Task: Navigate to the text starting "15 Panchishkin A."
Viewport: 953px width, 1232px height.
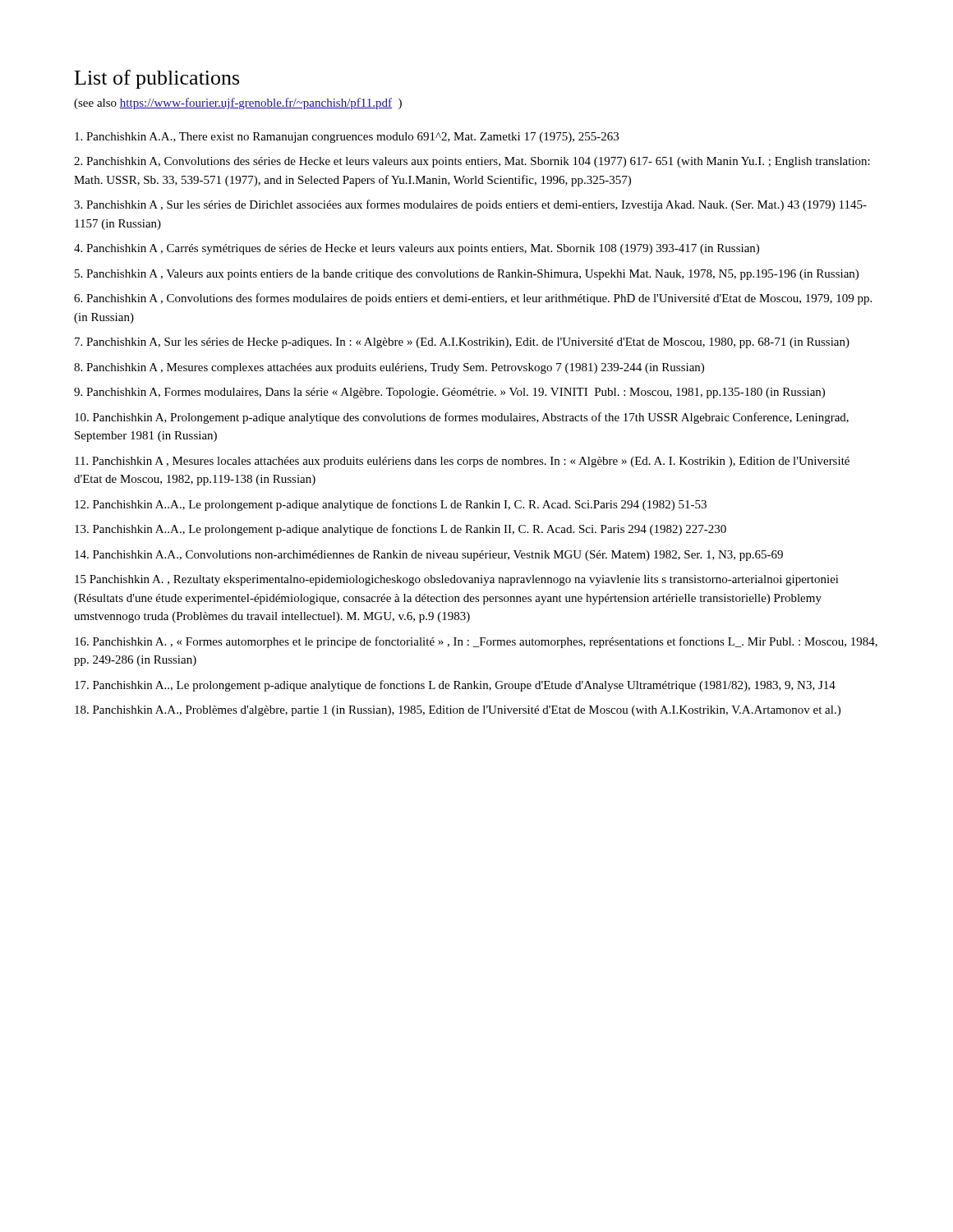Action: coord(456,598)
